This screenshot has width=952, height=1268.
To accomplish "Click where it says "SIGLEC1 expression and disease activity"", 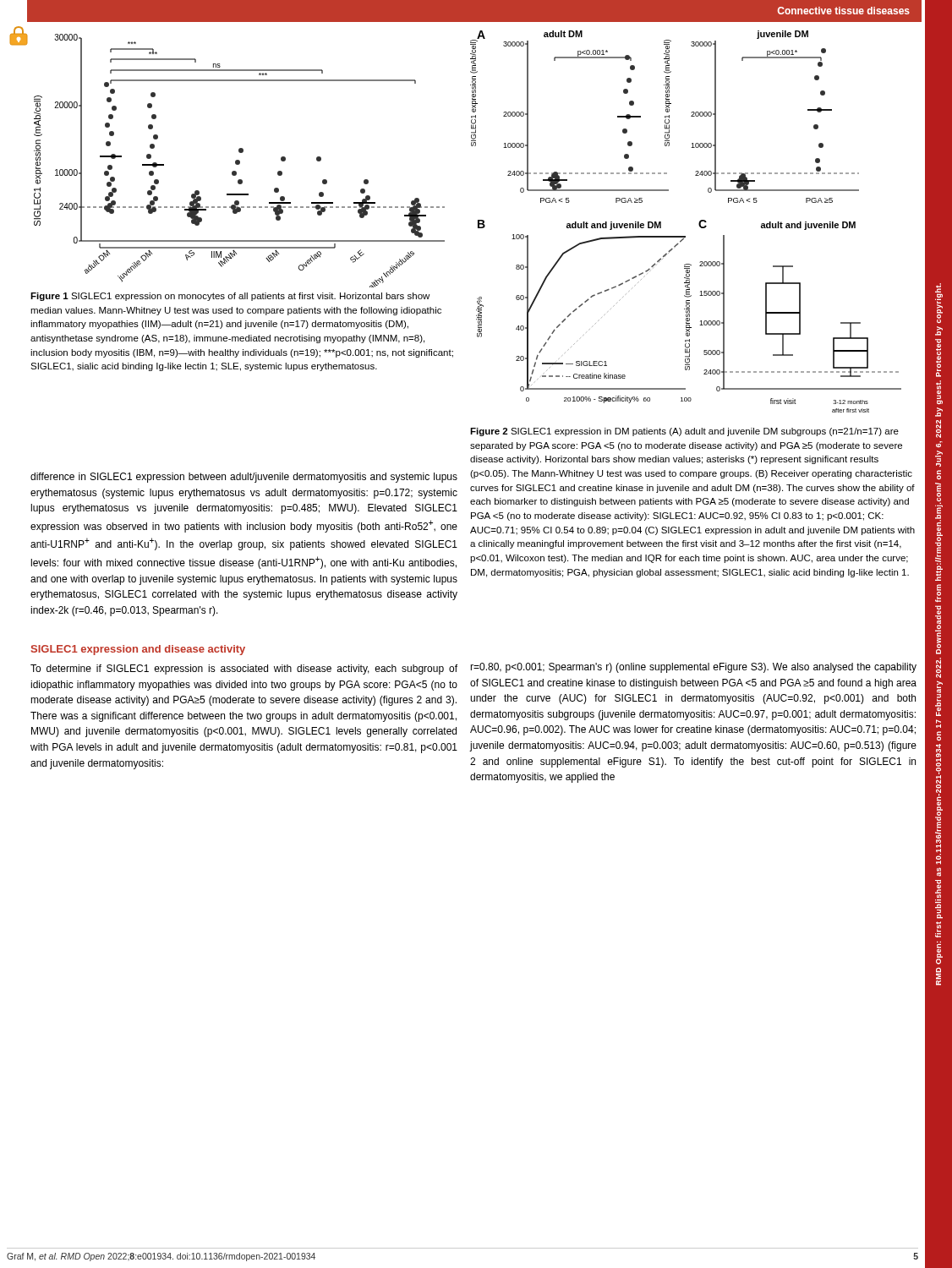I will 138,649.
